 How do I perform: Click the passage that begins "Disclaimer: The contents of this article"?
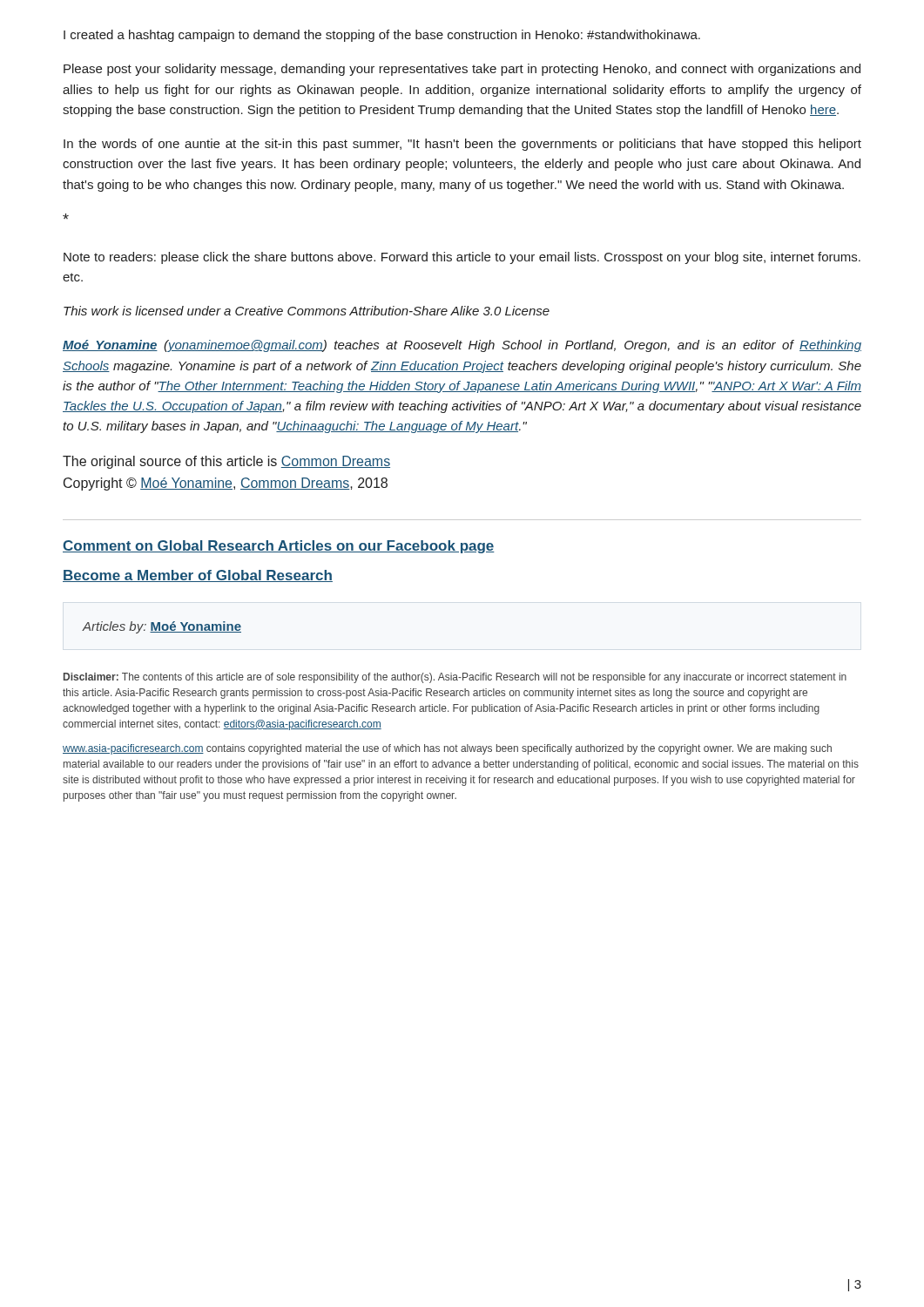point(462,736)
